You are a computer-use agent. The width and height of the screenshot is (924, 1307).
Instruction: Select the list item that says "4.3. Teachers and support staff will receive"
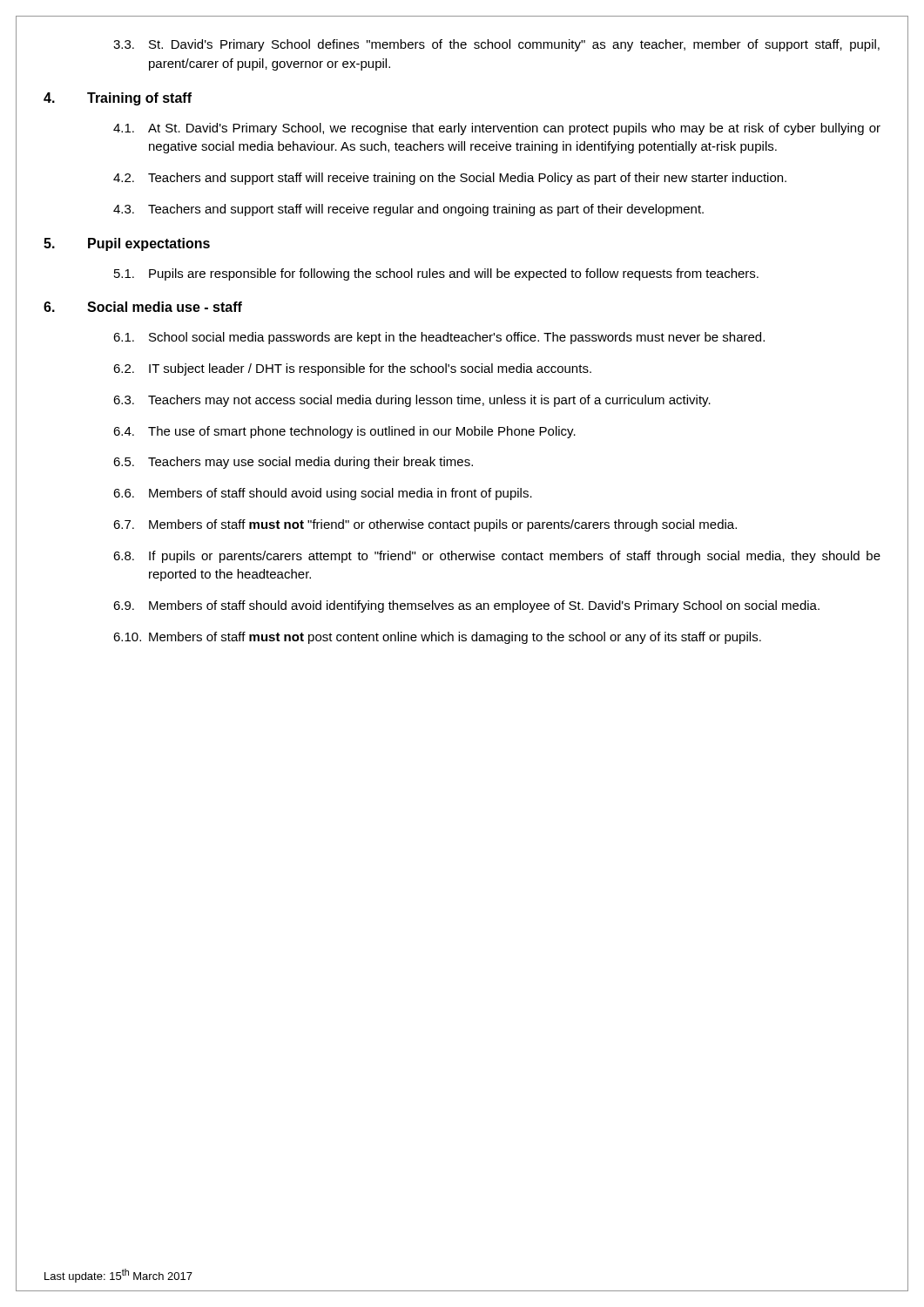[x=462, y=209]
